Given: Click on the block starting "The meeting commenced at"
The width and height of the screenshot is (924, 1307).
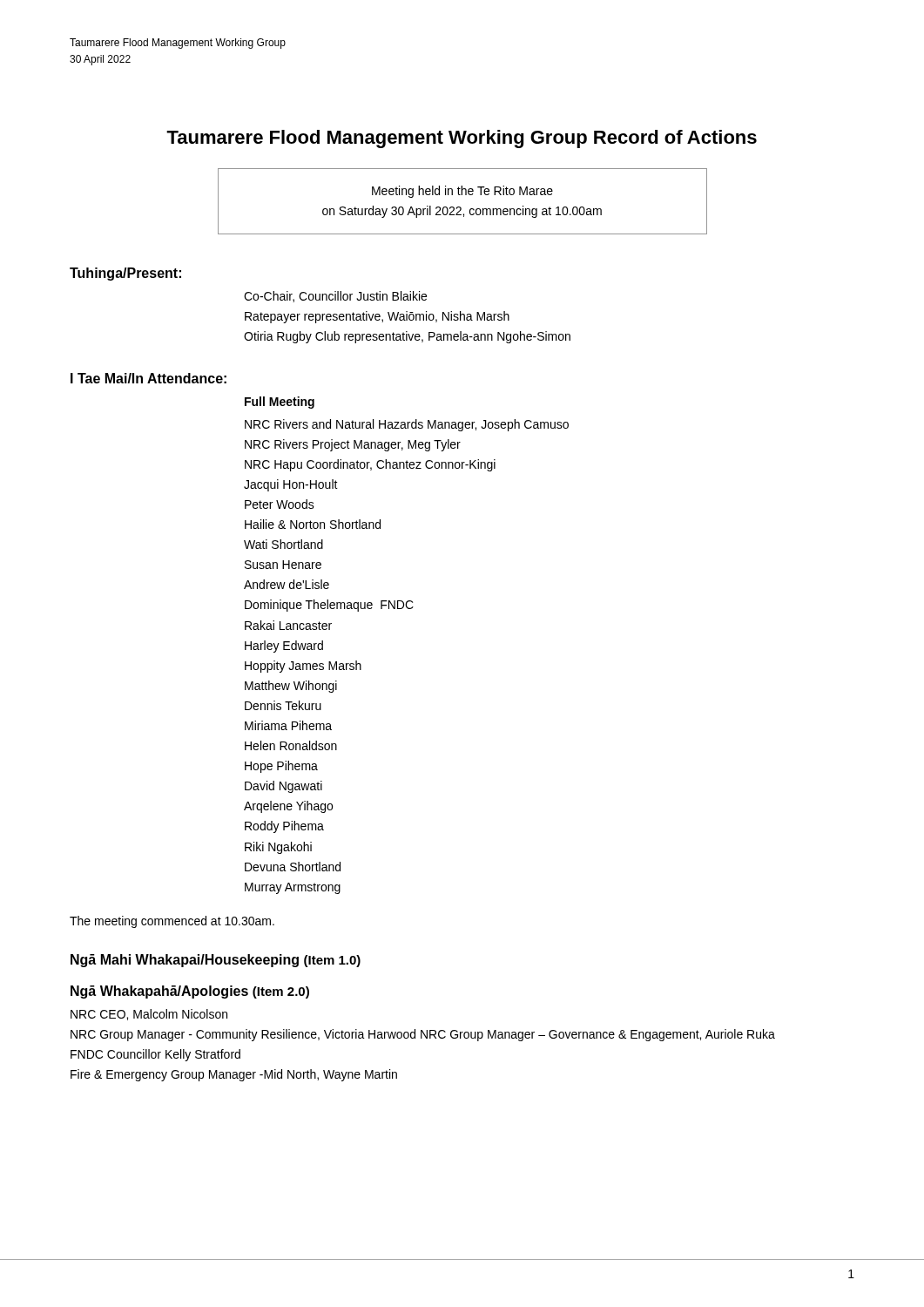Looking at the screenshot, I should point(172,921).
